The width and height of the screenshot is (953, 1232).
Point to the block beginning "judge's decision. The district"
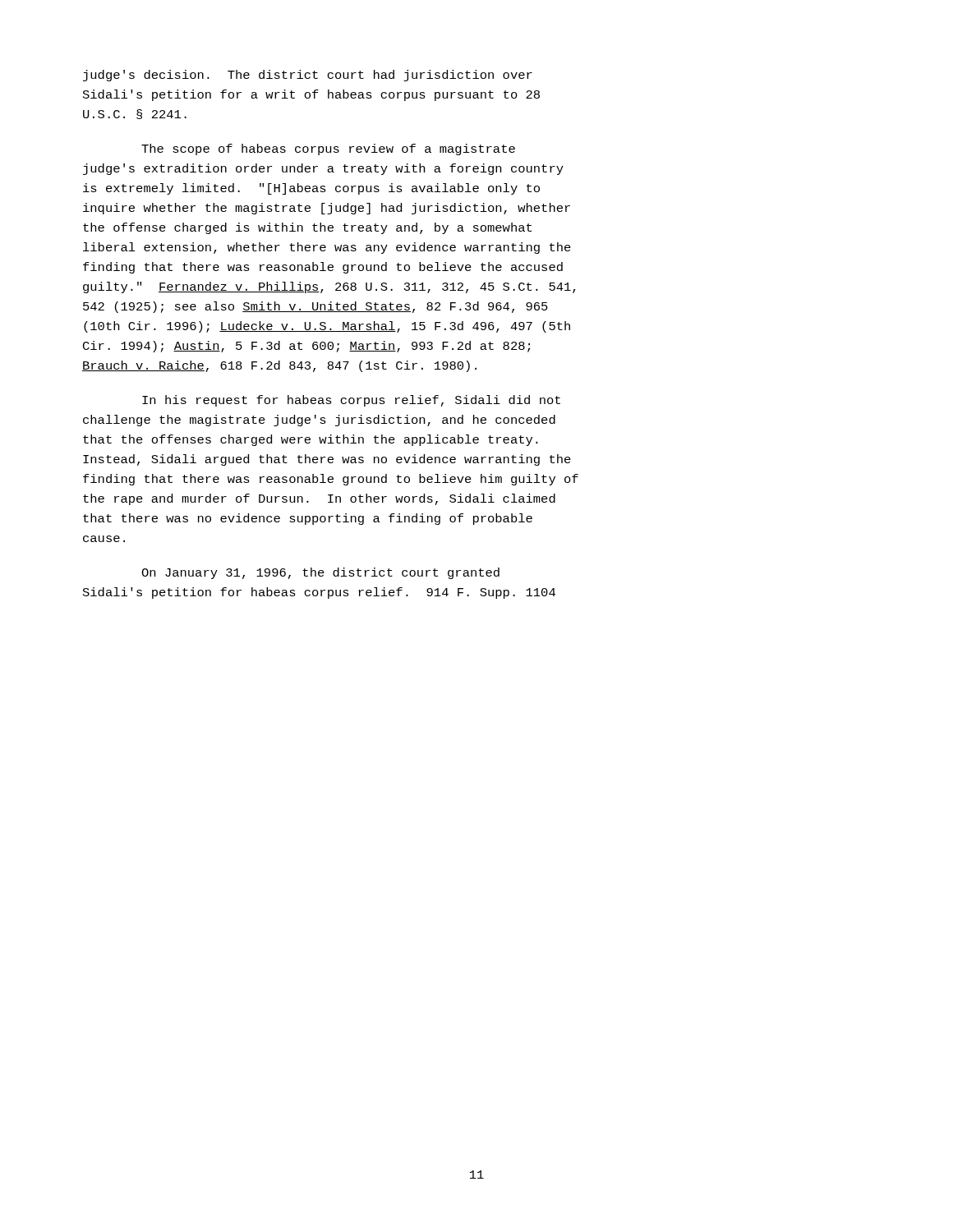[x=476, y=334]
